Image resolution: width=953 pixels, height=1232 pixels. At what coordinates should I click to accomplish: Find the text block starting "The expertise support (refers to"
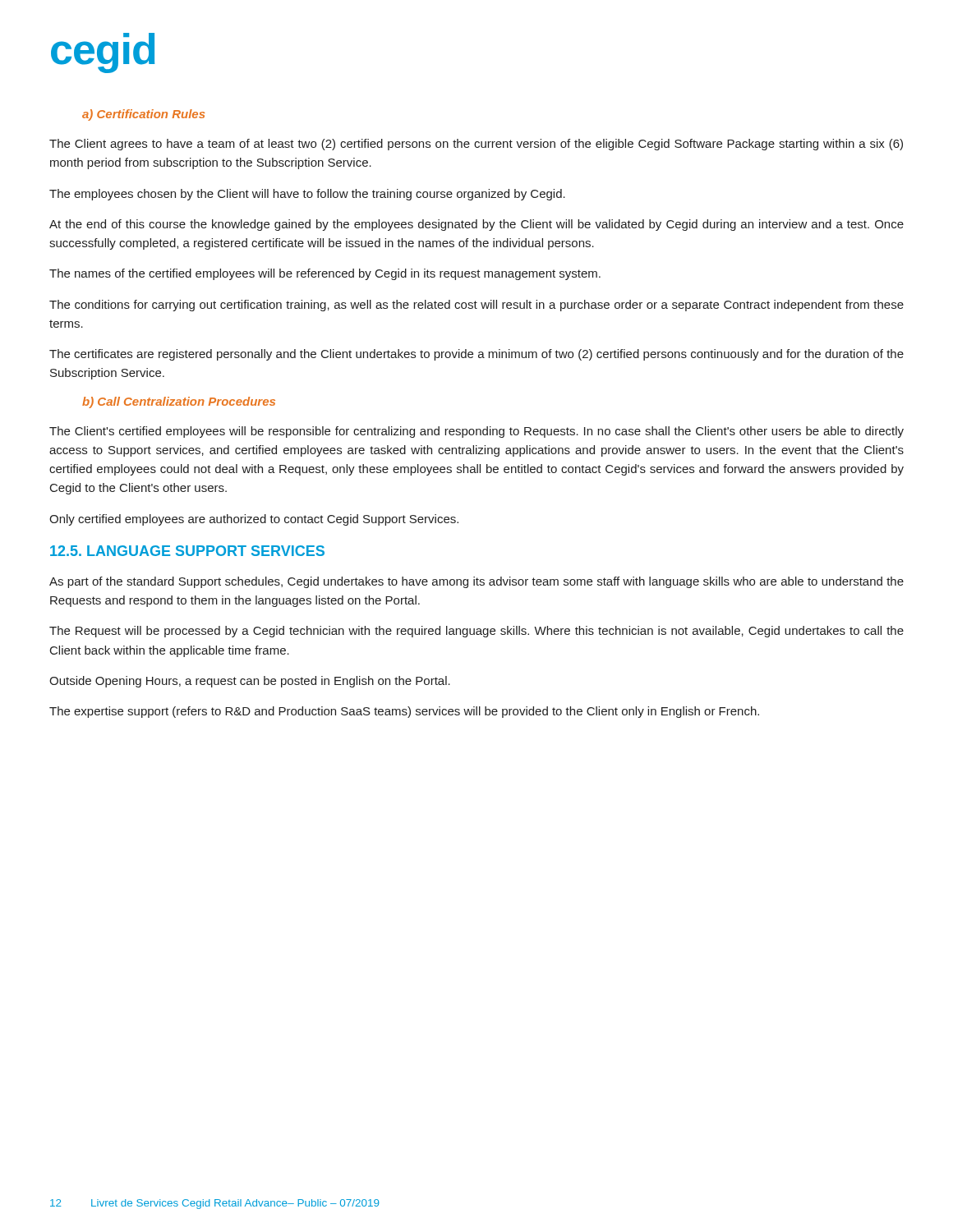pos(405,711)
